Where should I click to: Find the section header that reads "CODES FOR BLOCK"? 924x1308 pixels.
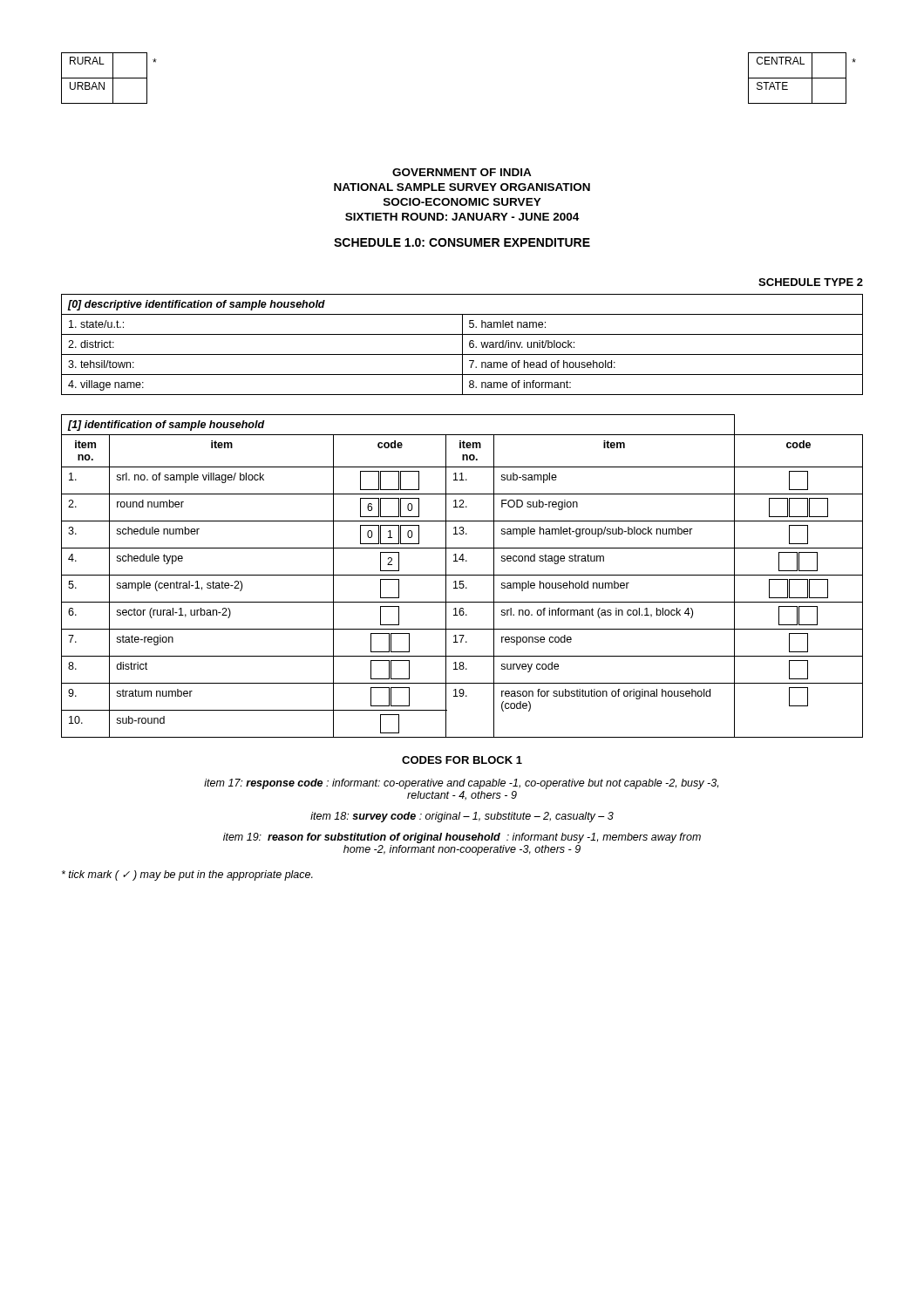click(x=462, y=760)
